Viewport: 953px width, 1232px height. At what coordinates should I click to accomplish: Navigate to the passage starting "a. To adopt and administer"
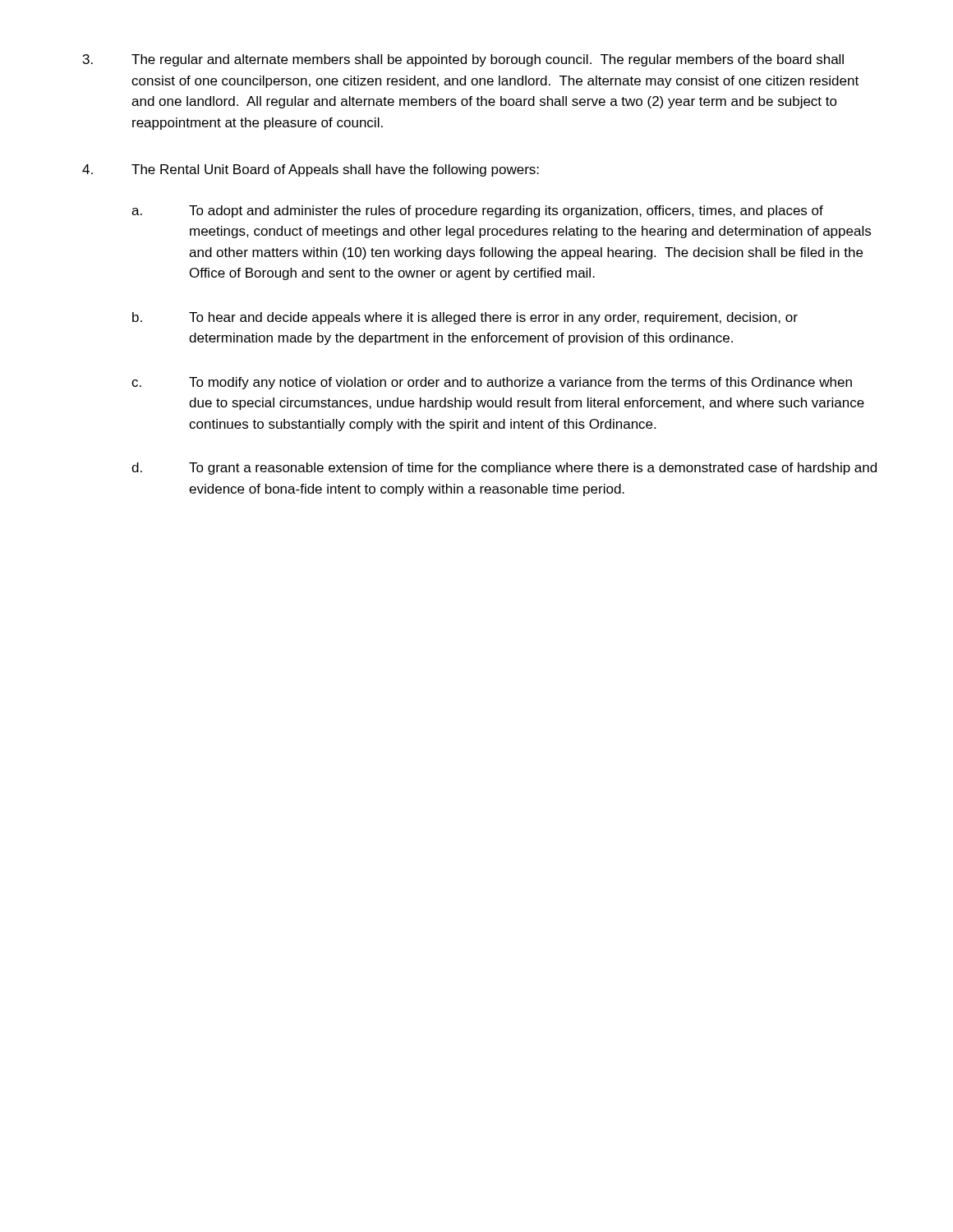point(505,242)
